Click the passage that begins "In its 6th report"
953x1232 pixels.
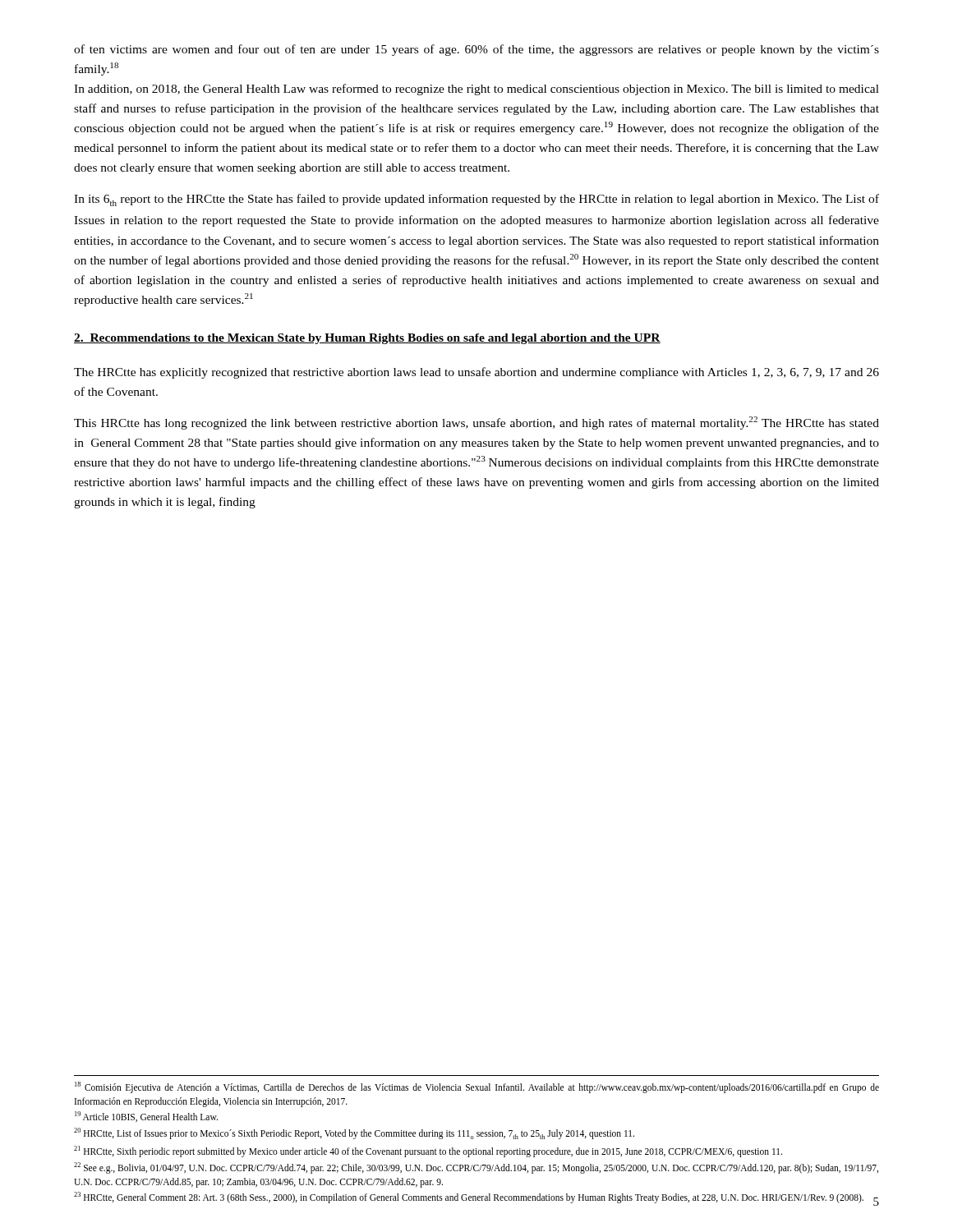click(476, 249)
